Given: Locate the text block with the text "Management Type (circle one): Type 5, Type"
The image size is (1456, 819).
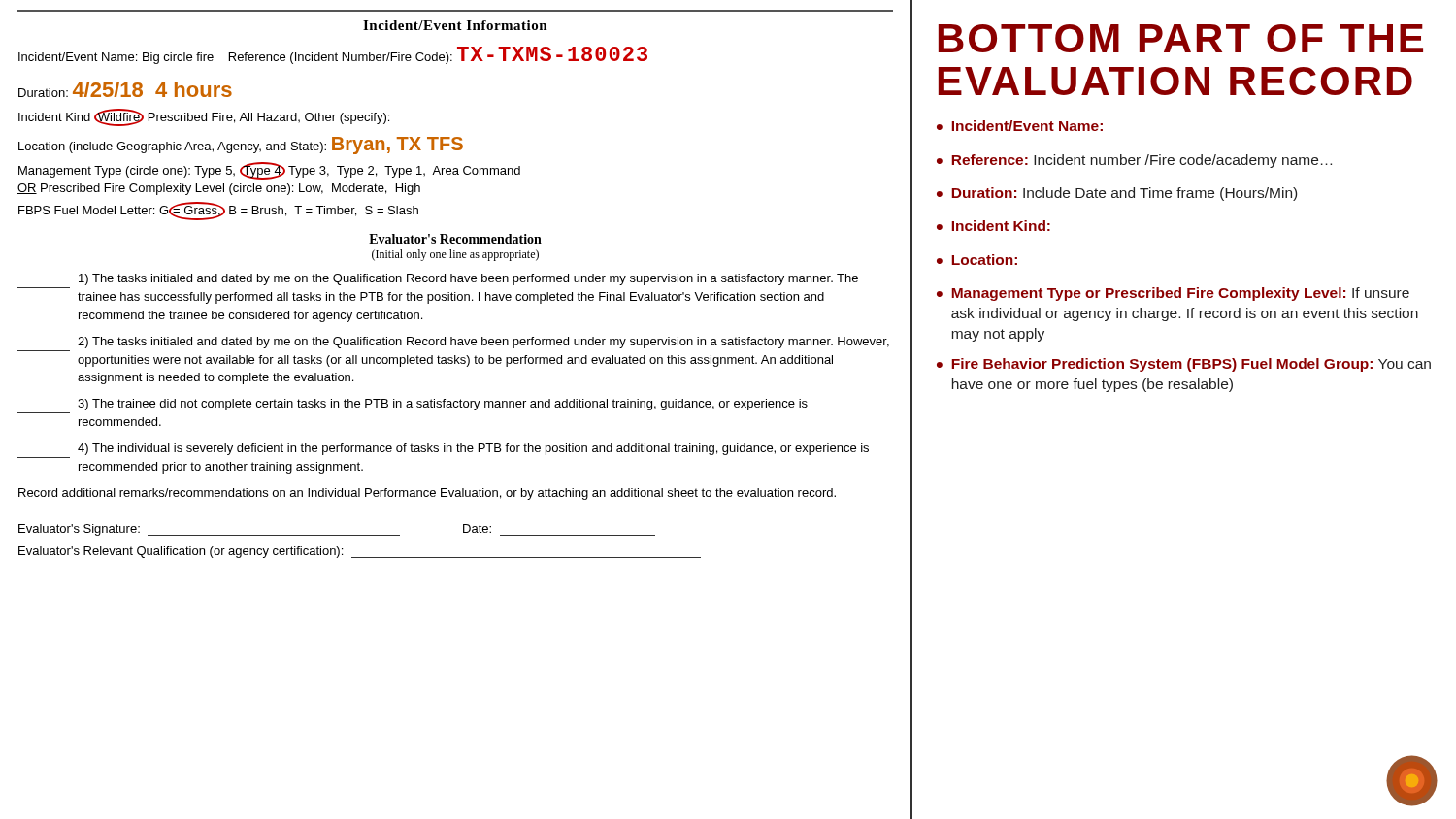Looking at the screenshot, I should 269,179.
